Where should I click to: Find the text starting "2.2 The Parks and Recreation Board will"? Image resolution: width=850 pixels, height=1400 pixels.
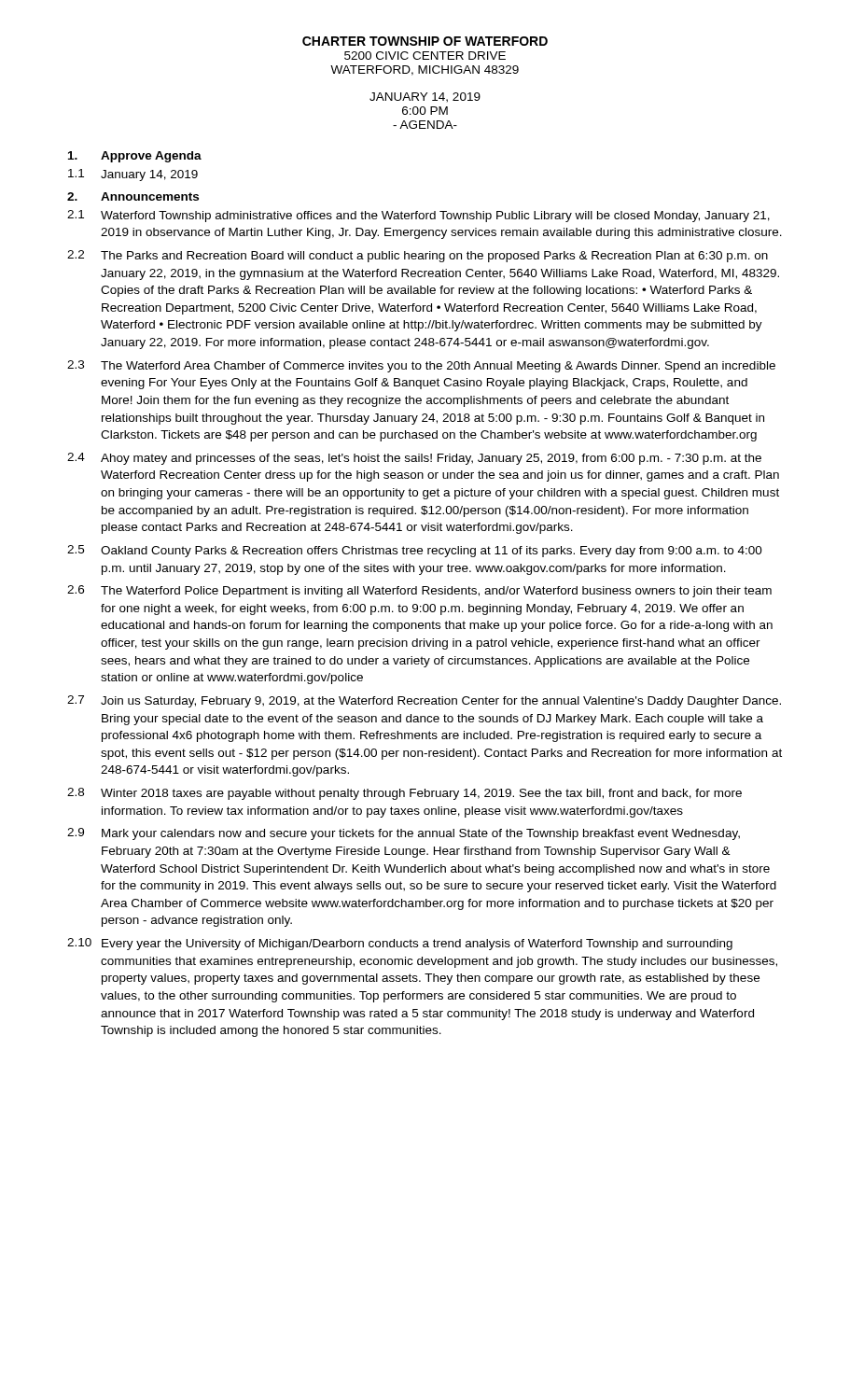[425, 299]
